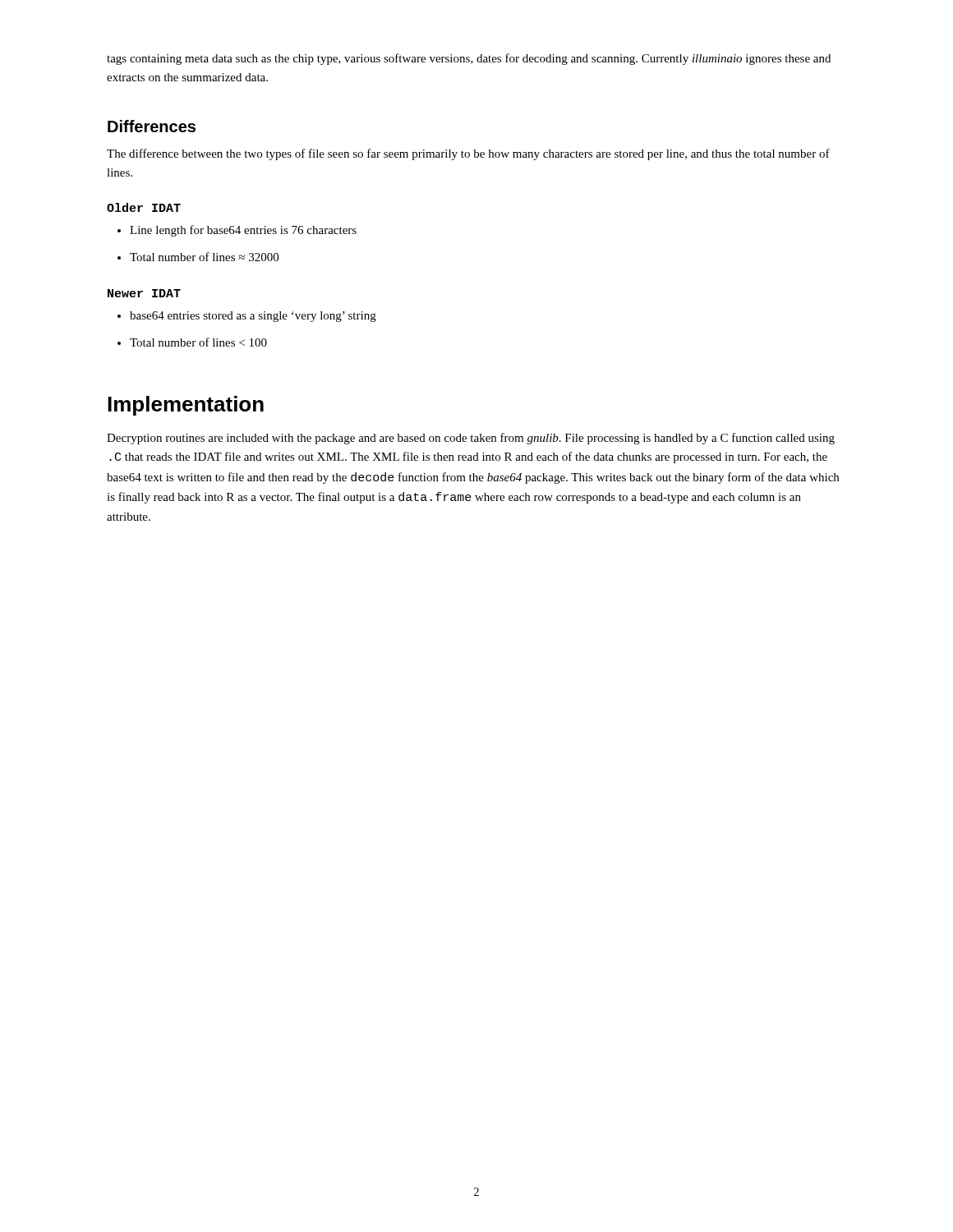
Task: Select the text block containing "The difference between the two types of file"
Action: 468,163
